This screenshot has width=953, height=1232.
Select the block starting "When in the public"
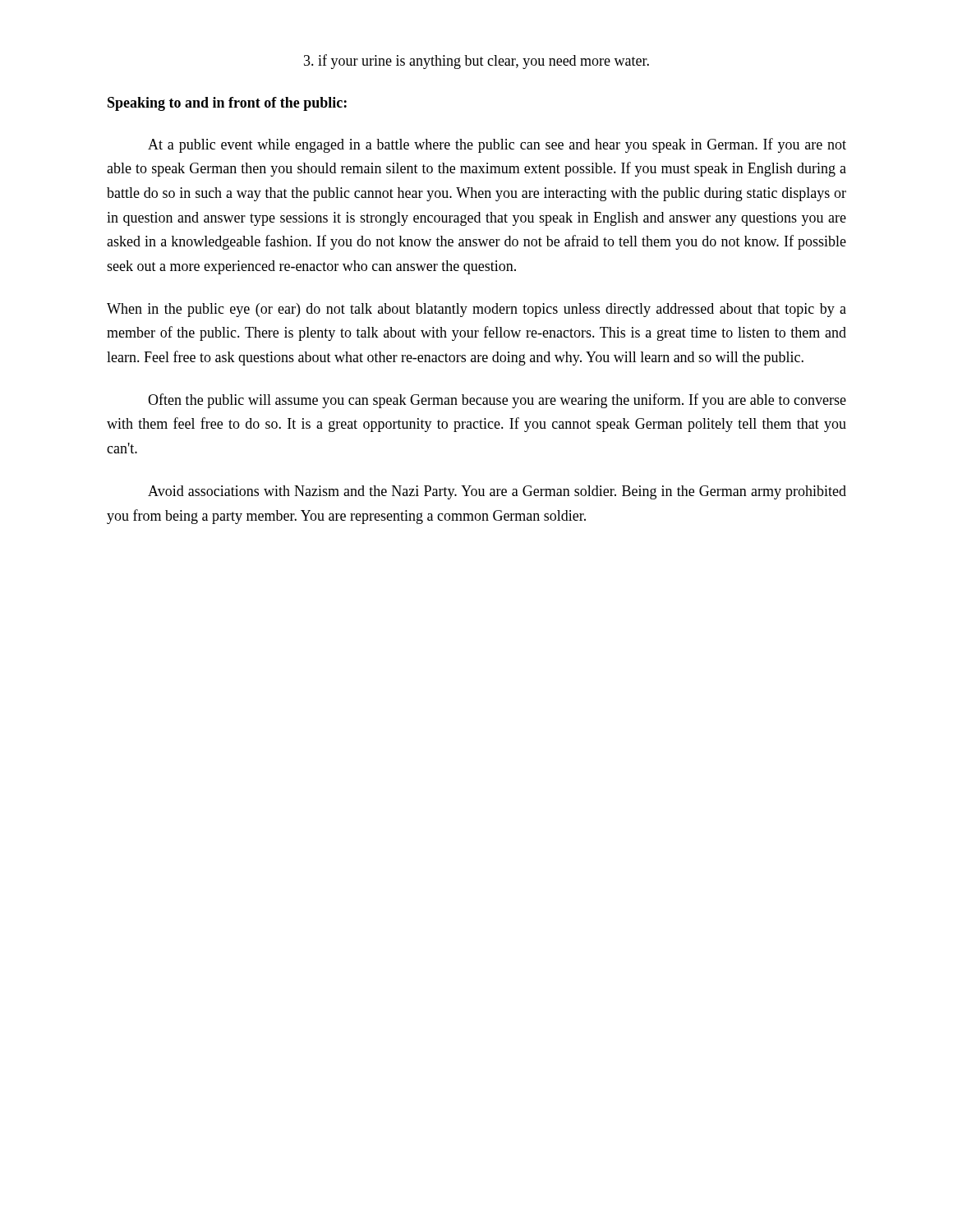[x=476, y=333]
